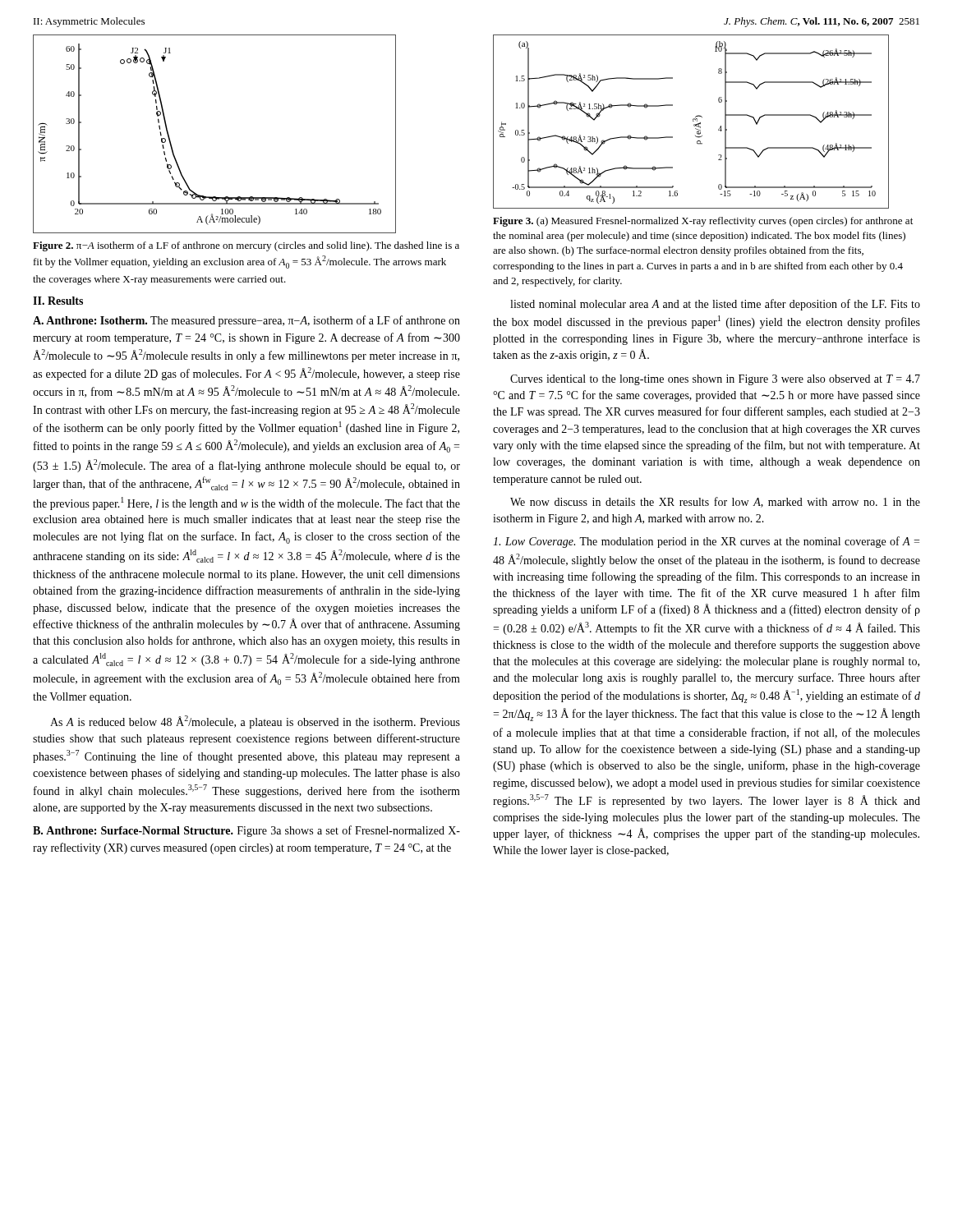Find the text block containing "A. Anthrone: Isotherm. The measured pressure−area, π−A,"
Screen dimensions: 1232x953
point(246,510)
